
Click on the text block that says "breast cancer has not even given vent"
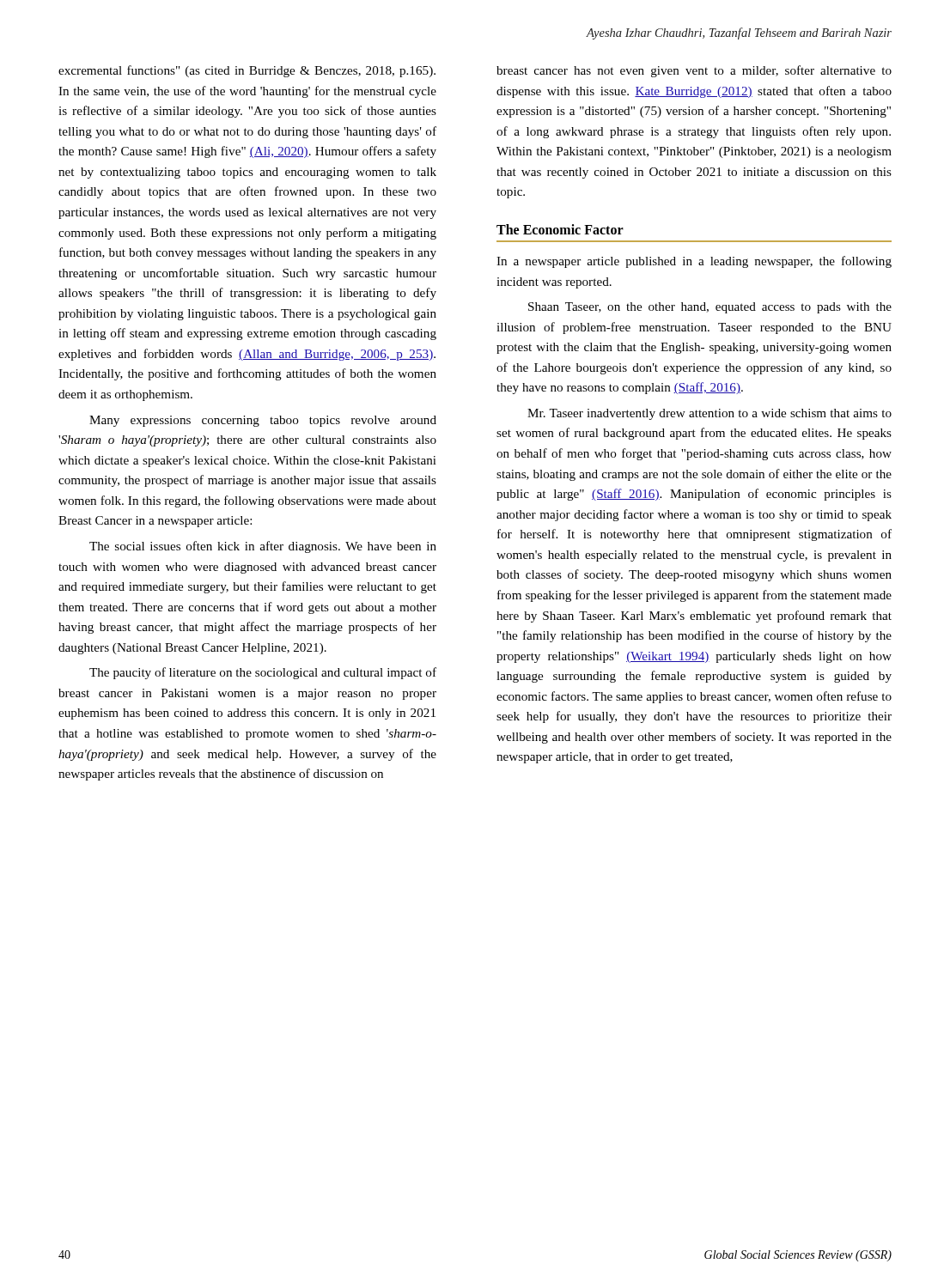pyautogui.click(x=694, y=131)
